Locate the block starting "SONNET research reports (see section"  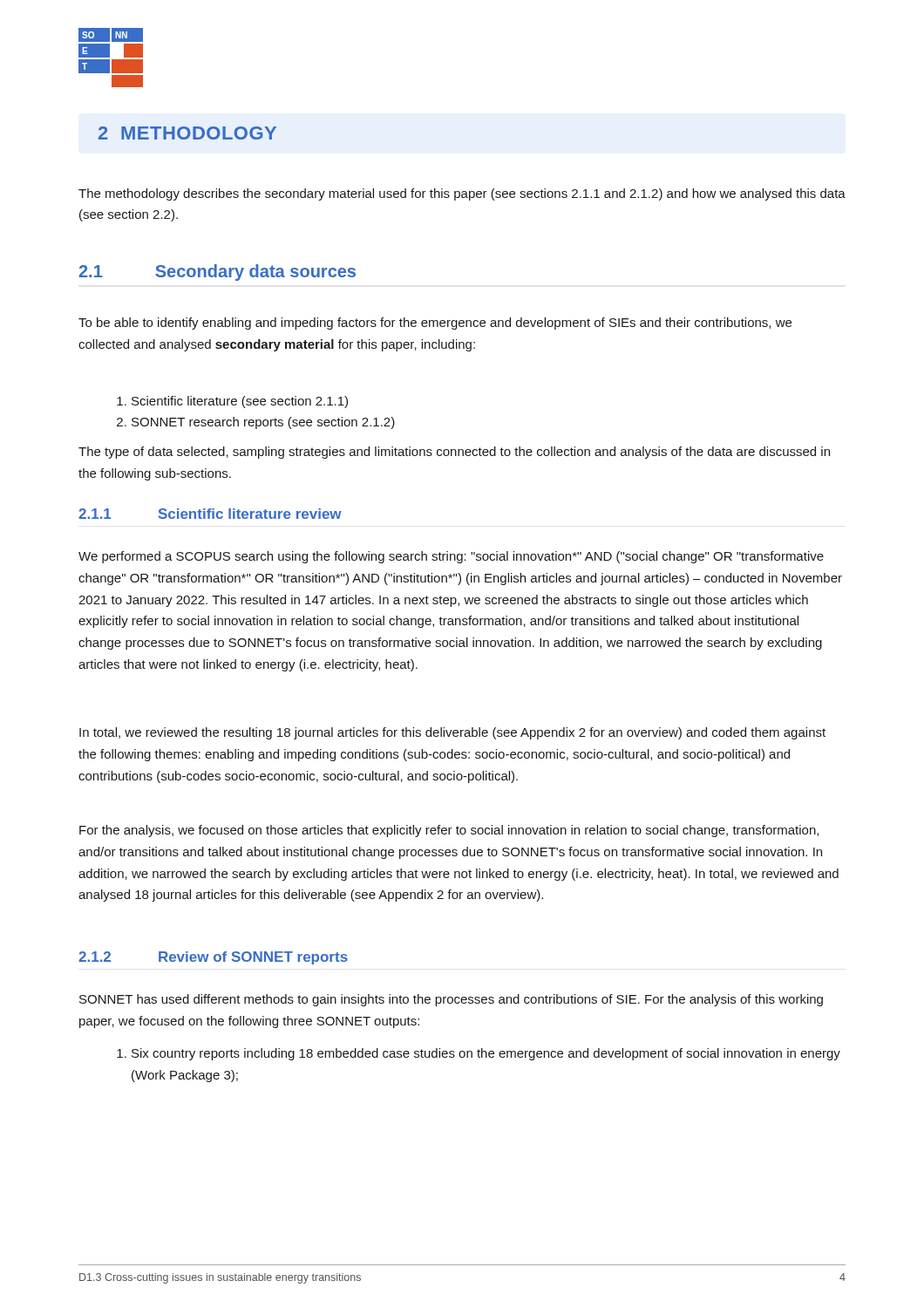click(263, 423)
